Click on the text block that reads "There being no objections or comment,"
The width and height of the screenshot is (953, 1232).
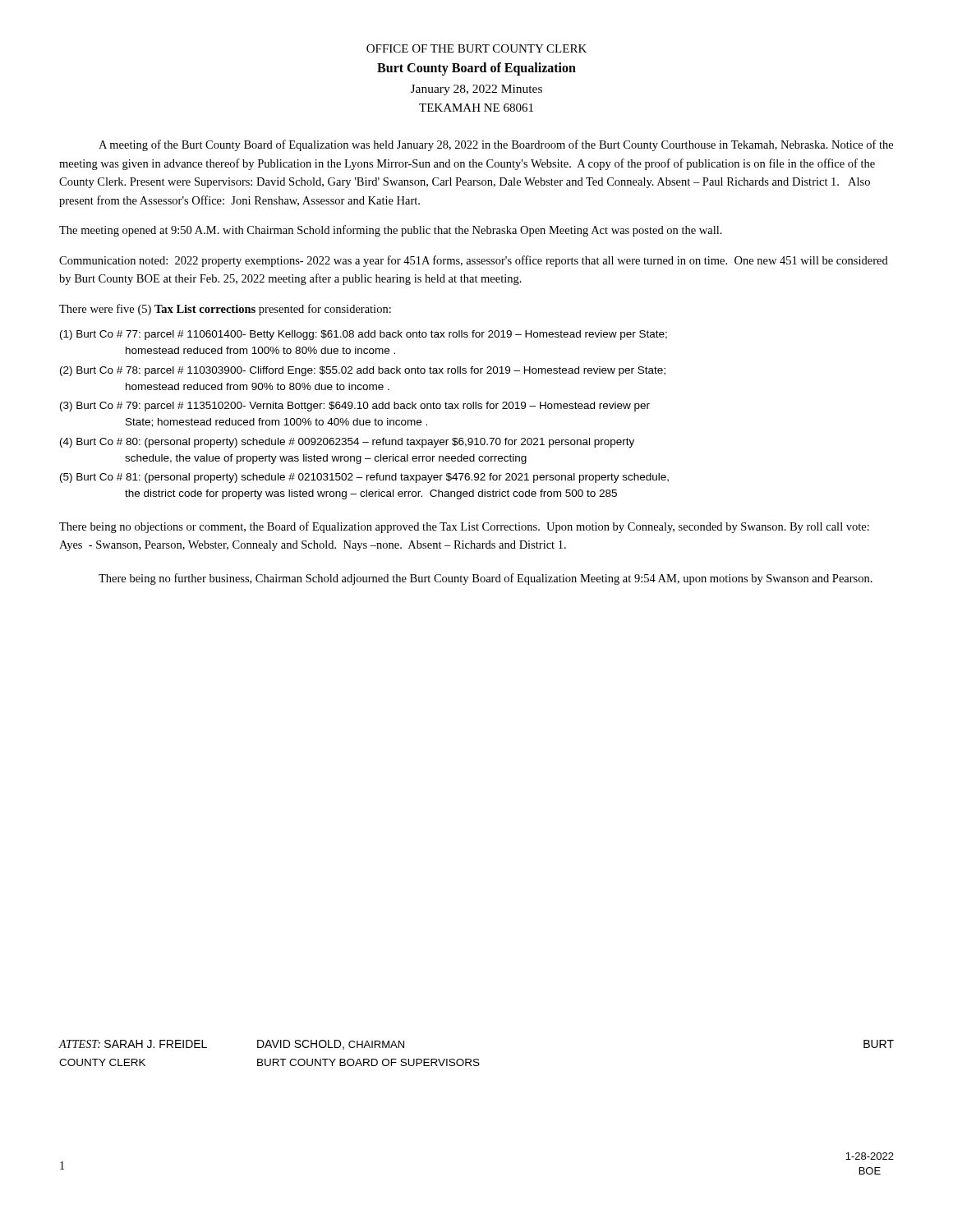[465, 535]
